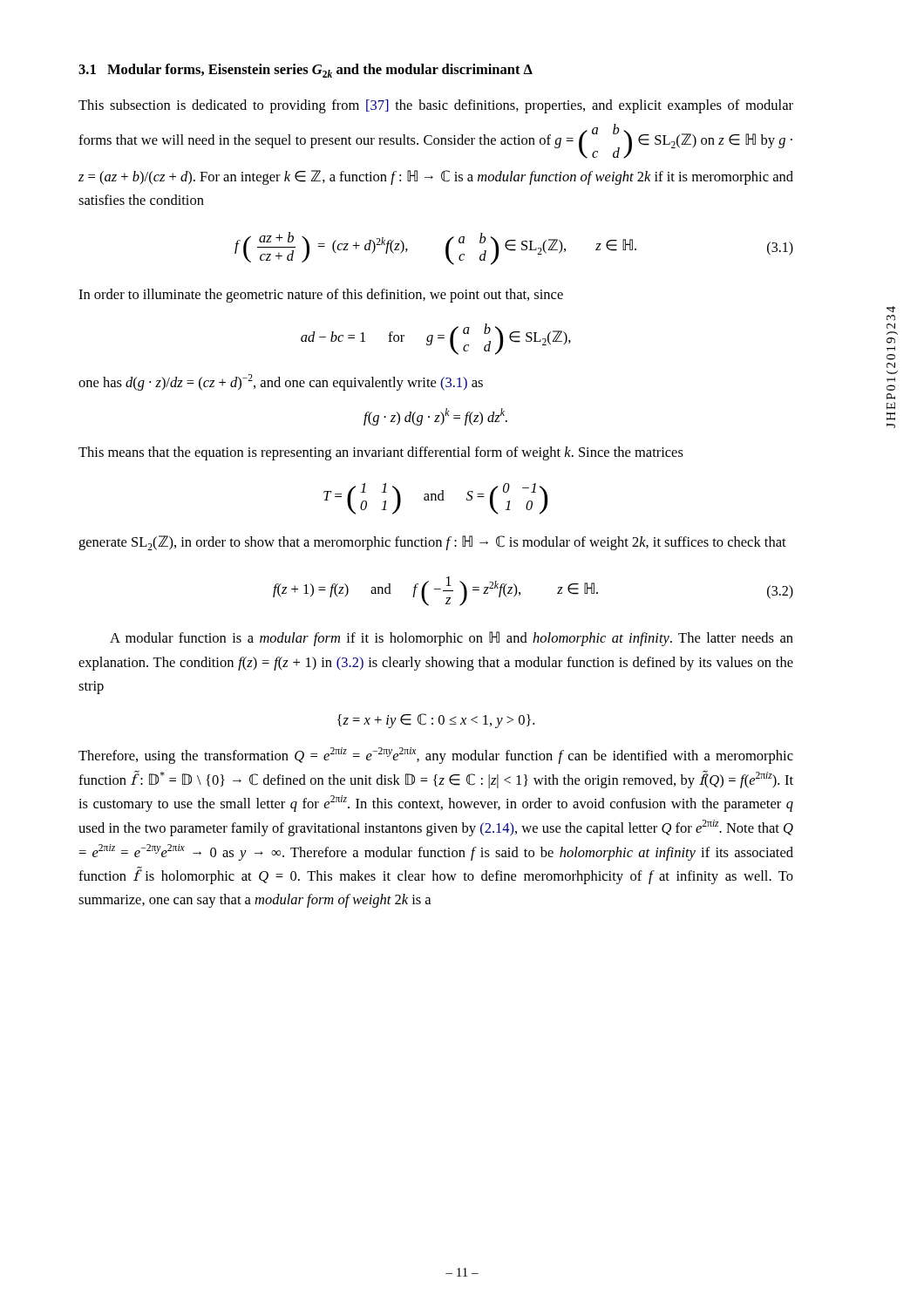Viewport: 924px width, 1308px height.
Task: Locate the block starting "generate SL2(ℤ), in order"
Action: tap(432, 543)
